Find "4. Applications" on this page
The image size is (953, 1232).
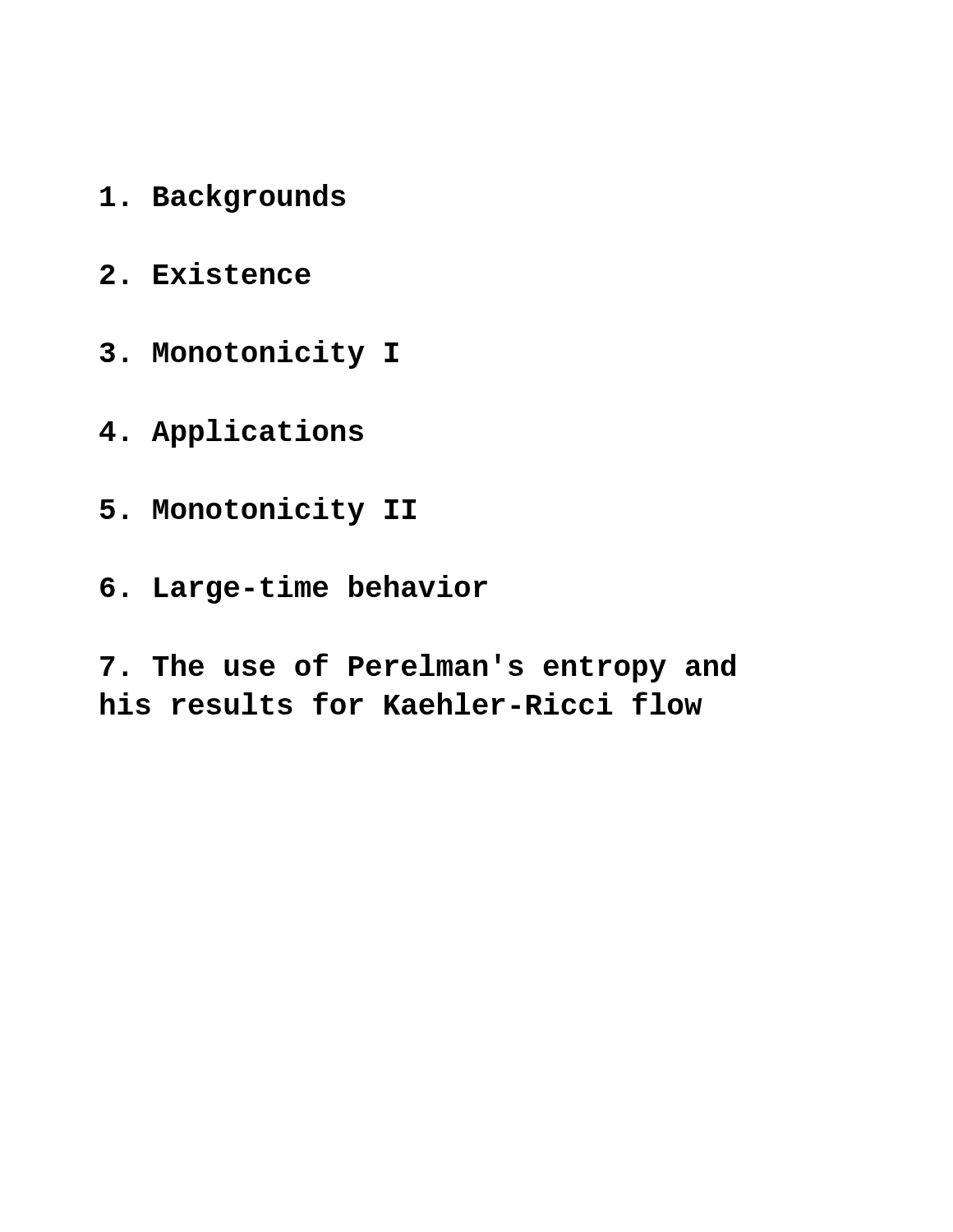coord(232,433)
